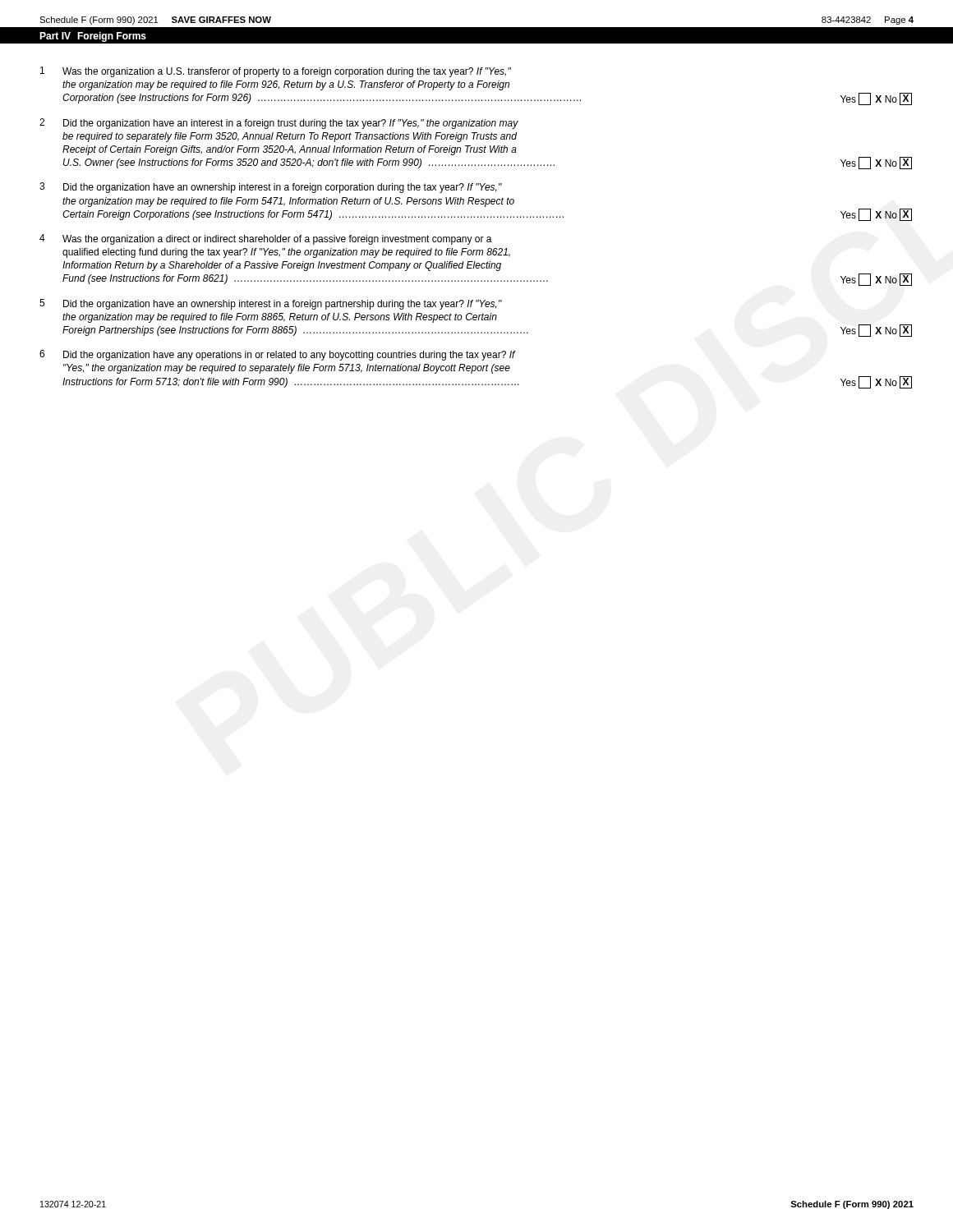Click on the passage starting "3 Did the"
The image size is (953, 1232).
click(x=476, y=201)
